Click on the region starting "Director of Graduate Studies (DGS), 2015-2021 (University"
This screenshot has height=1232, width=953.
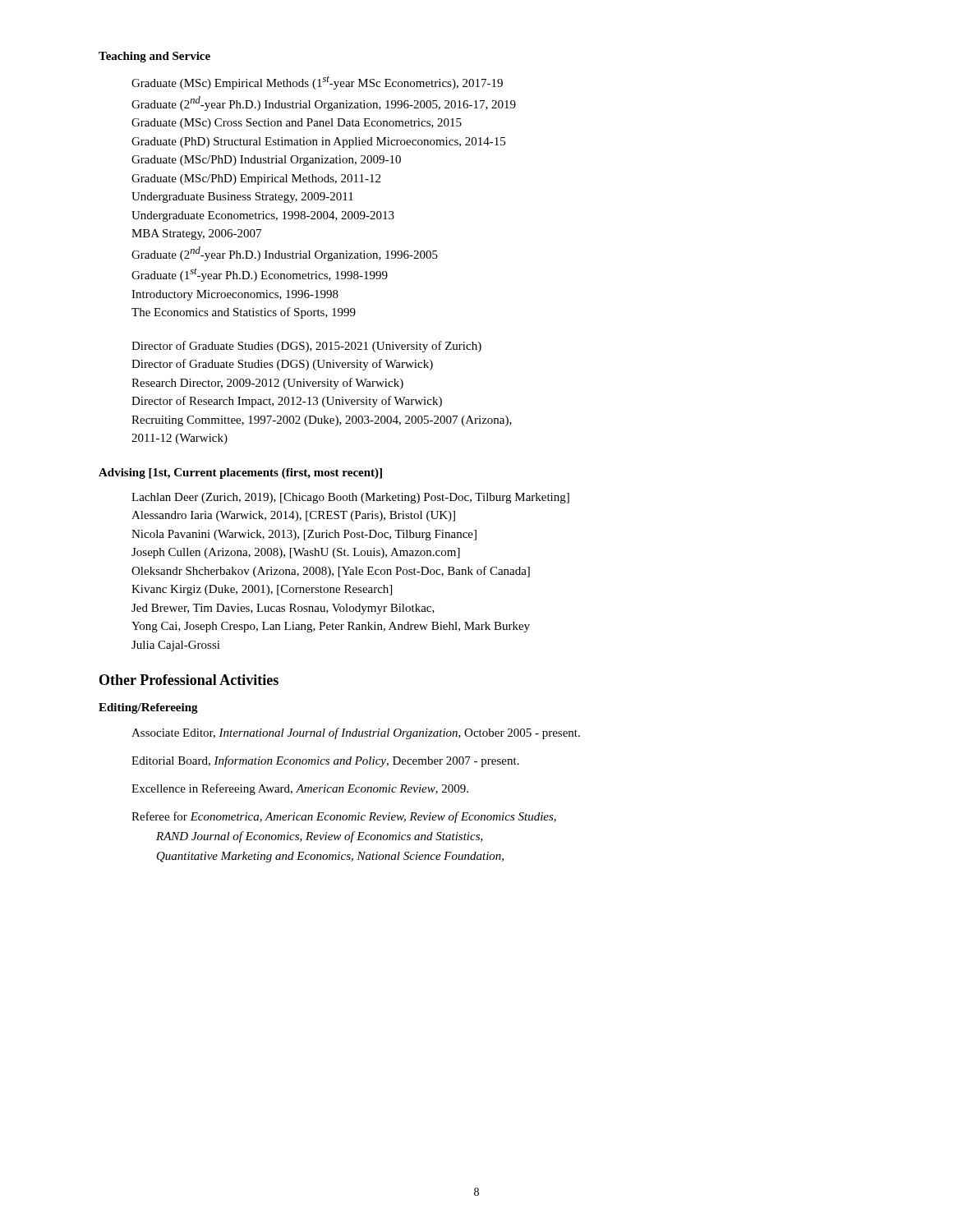(306, 347)
